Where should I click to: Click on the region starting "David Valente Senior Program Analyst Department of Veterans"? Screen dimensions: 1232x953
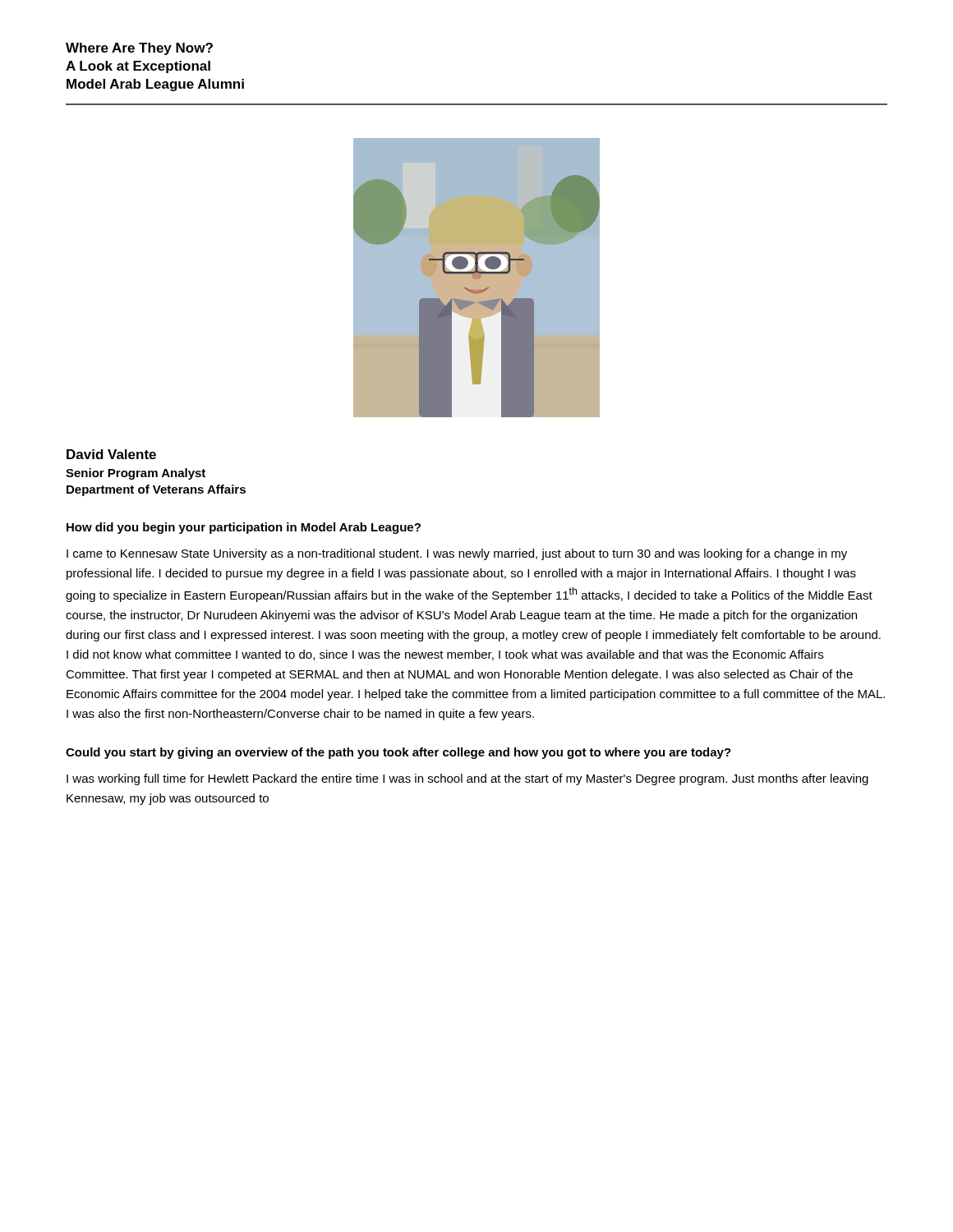(x=111, y=454)
